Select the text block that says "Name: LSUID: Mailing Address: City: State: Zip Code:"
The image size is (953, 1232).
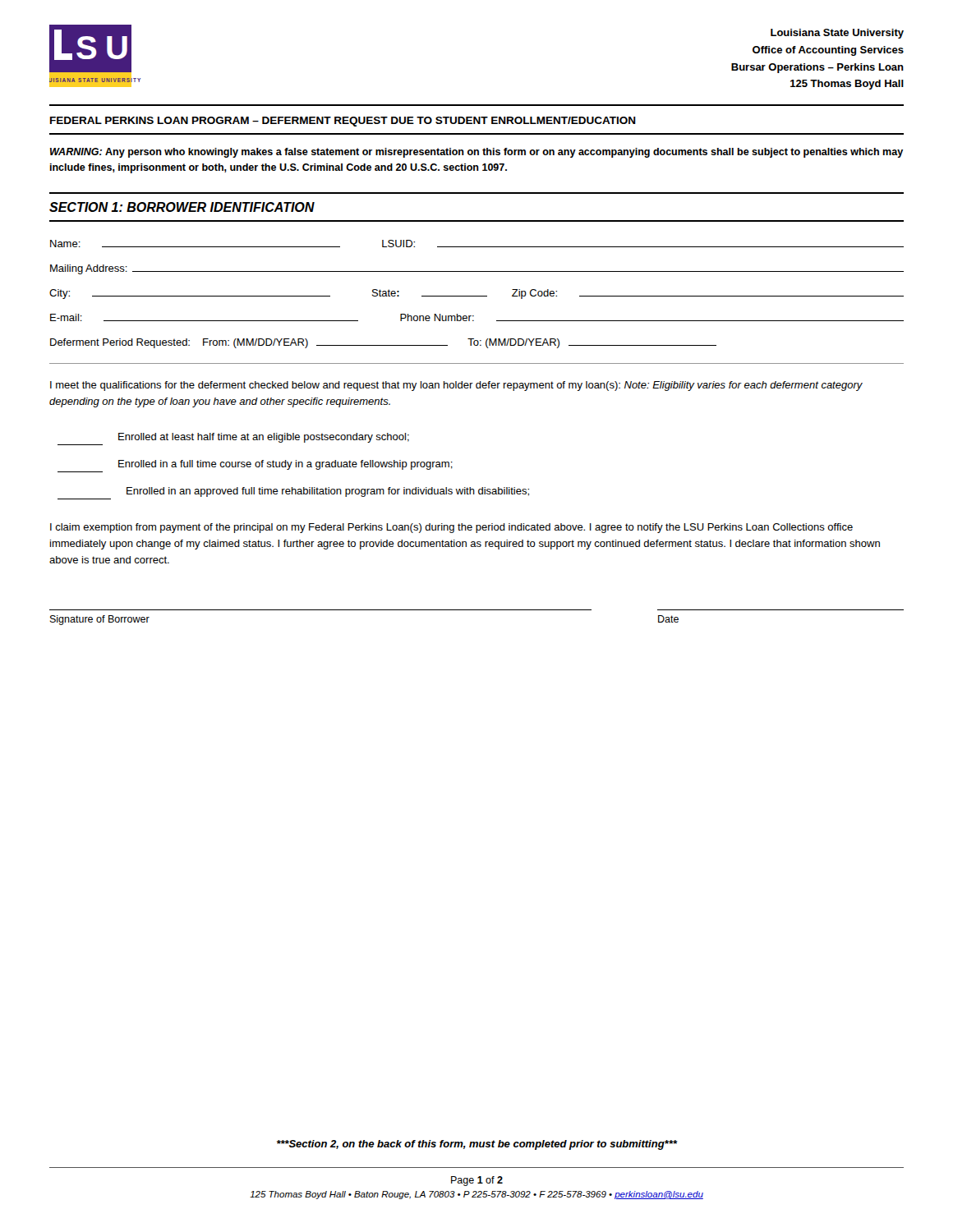click(x=476, y=291)
